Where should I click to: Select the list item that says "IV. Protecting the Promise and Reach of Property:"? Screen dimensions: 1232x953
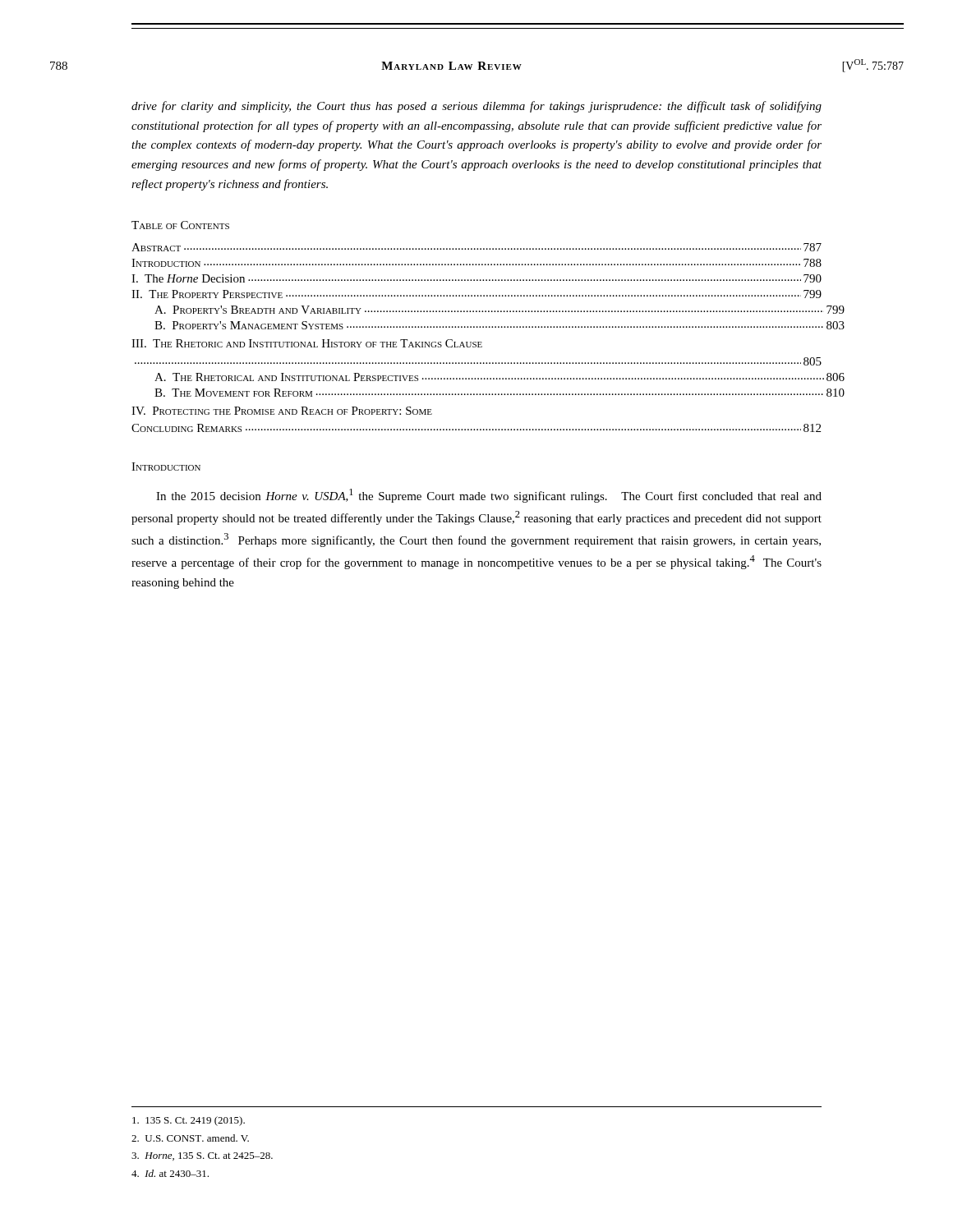(282, 410)
